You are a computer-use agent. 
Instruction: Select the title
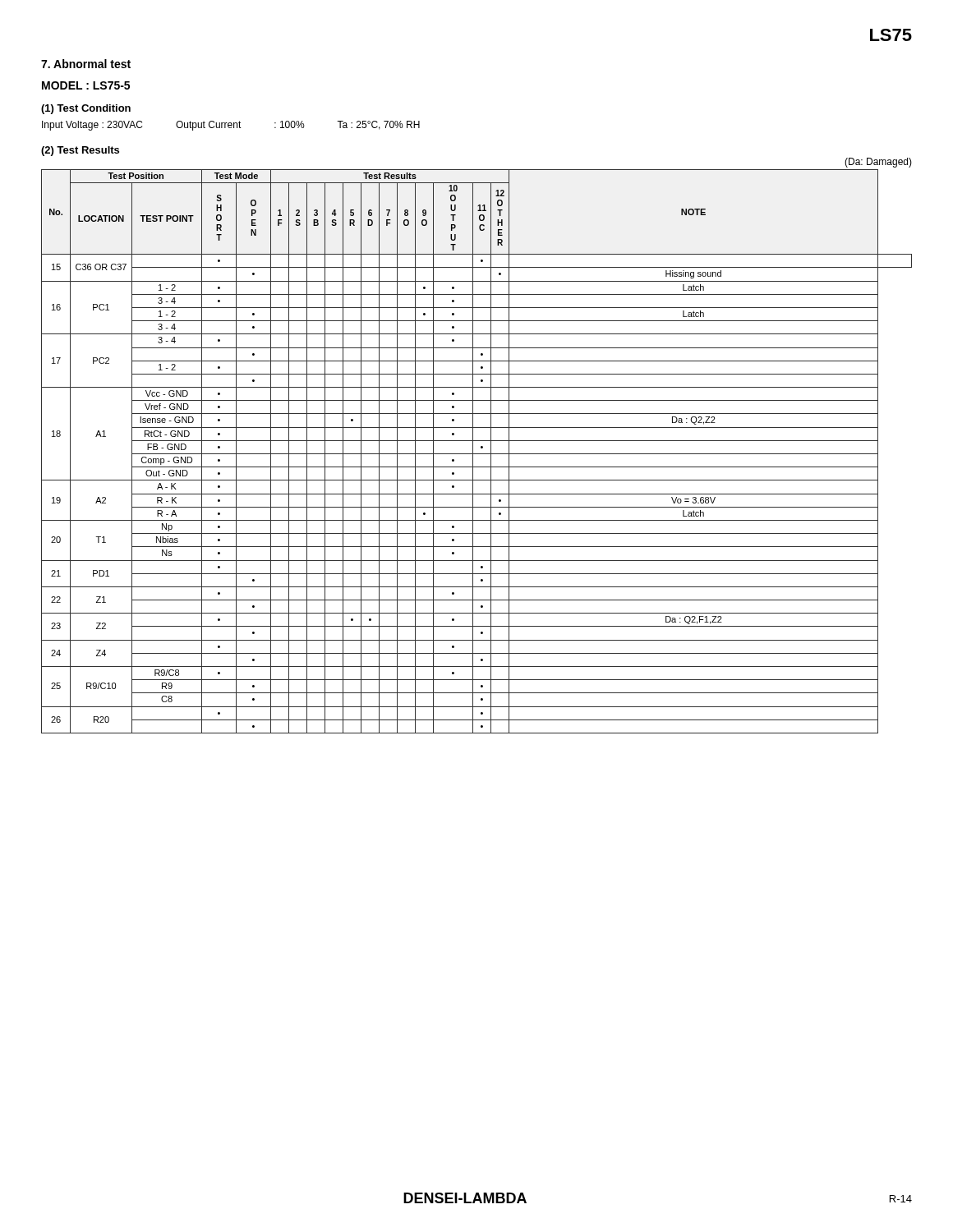point(890,35)
